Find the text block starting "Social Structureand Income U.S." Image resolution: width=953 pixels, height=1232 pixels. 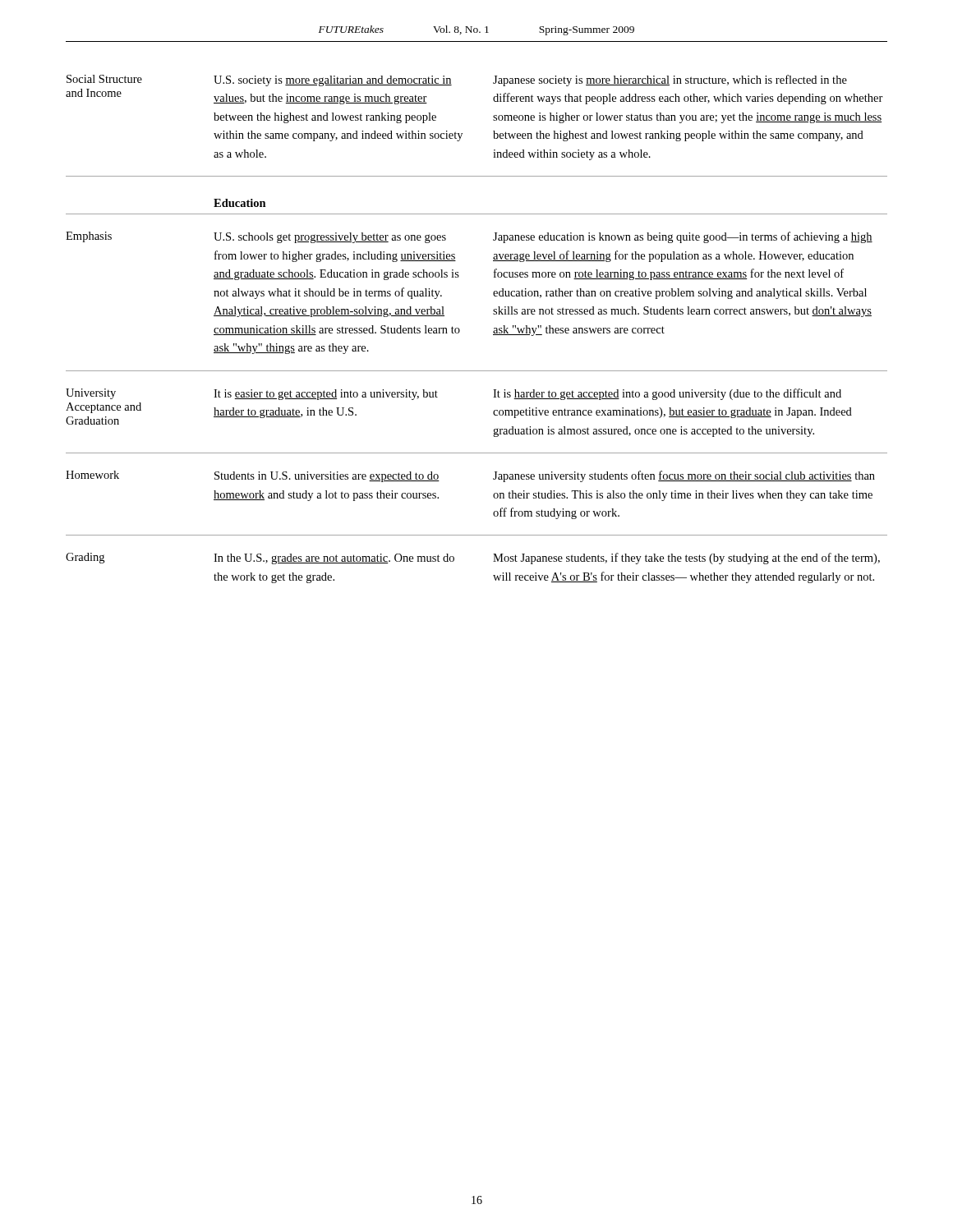coord(101,79)
